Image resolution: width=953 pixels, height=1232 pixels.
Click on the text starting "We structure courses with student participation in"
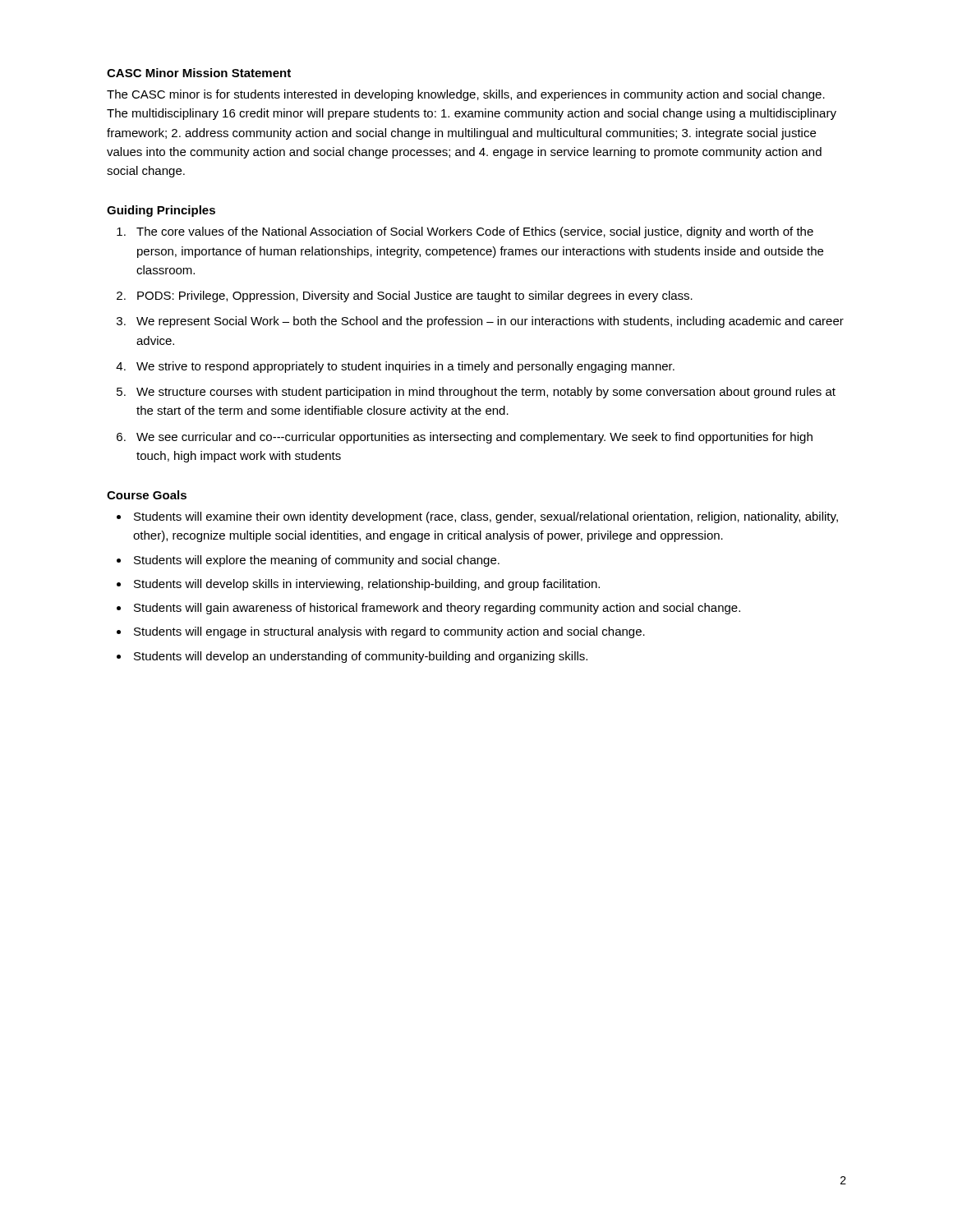pos(486,401)
